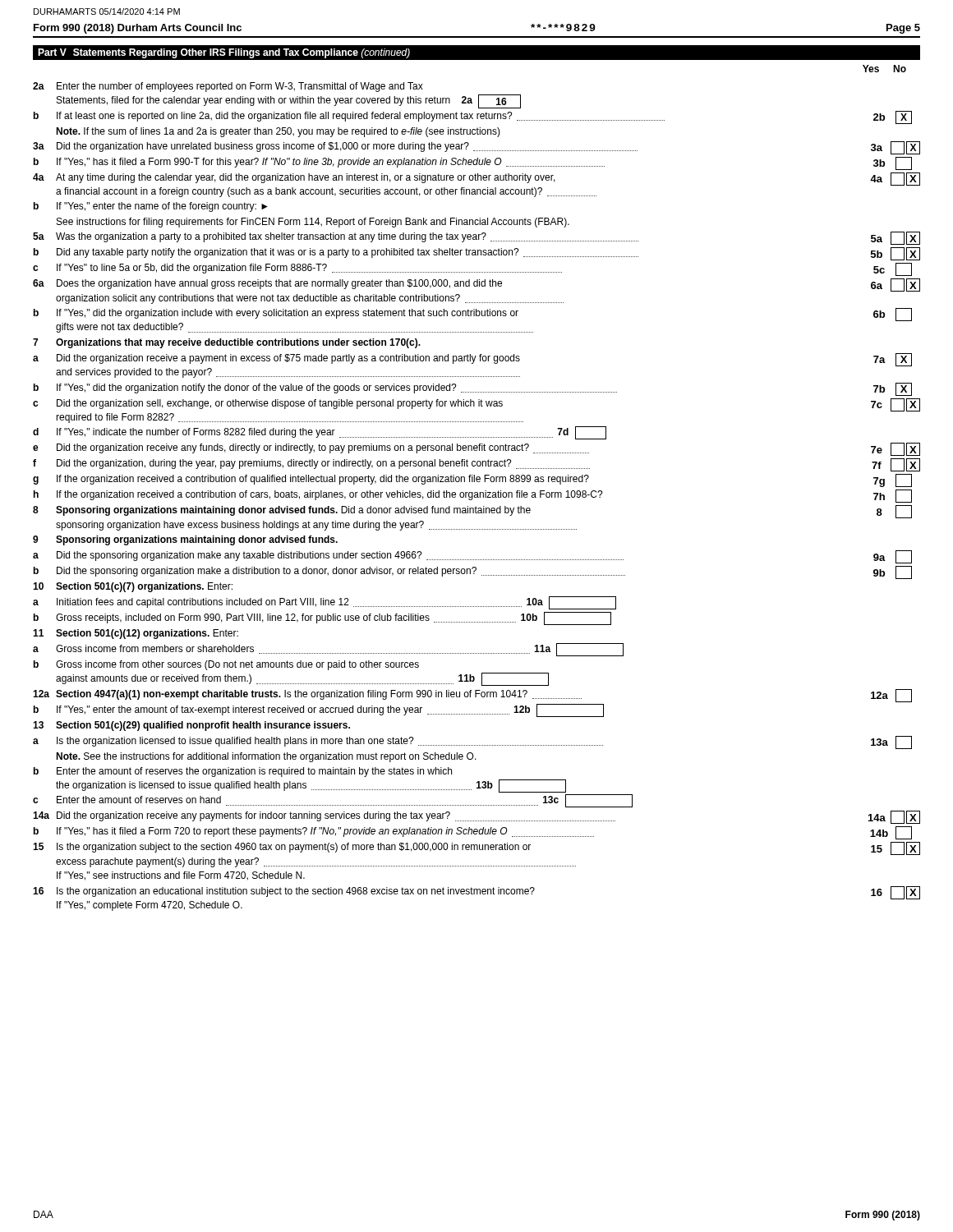The height and width of the screenshot is (1232, 953).
Task: Point to the block beginning "d If "Yes," indicate the"
Action: coord(448,433)
